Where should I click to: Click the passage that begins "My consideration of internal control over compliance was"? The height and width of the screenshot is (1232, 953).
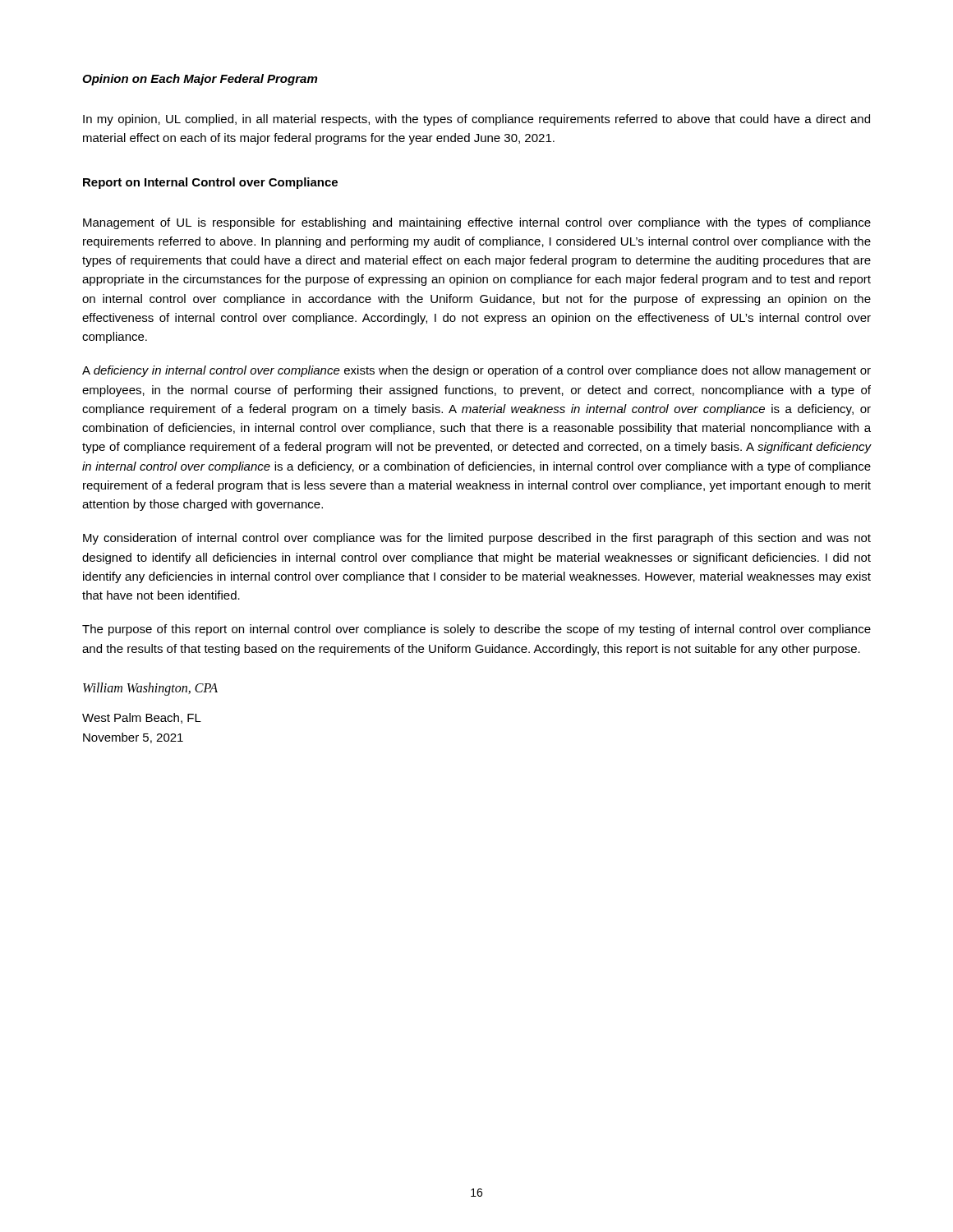tap(476, 566)
